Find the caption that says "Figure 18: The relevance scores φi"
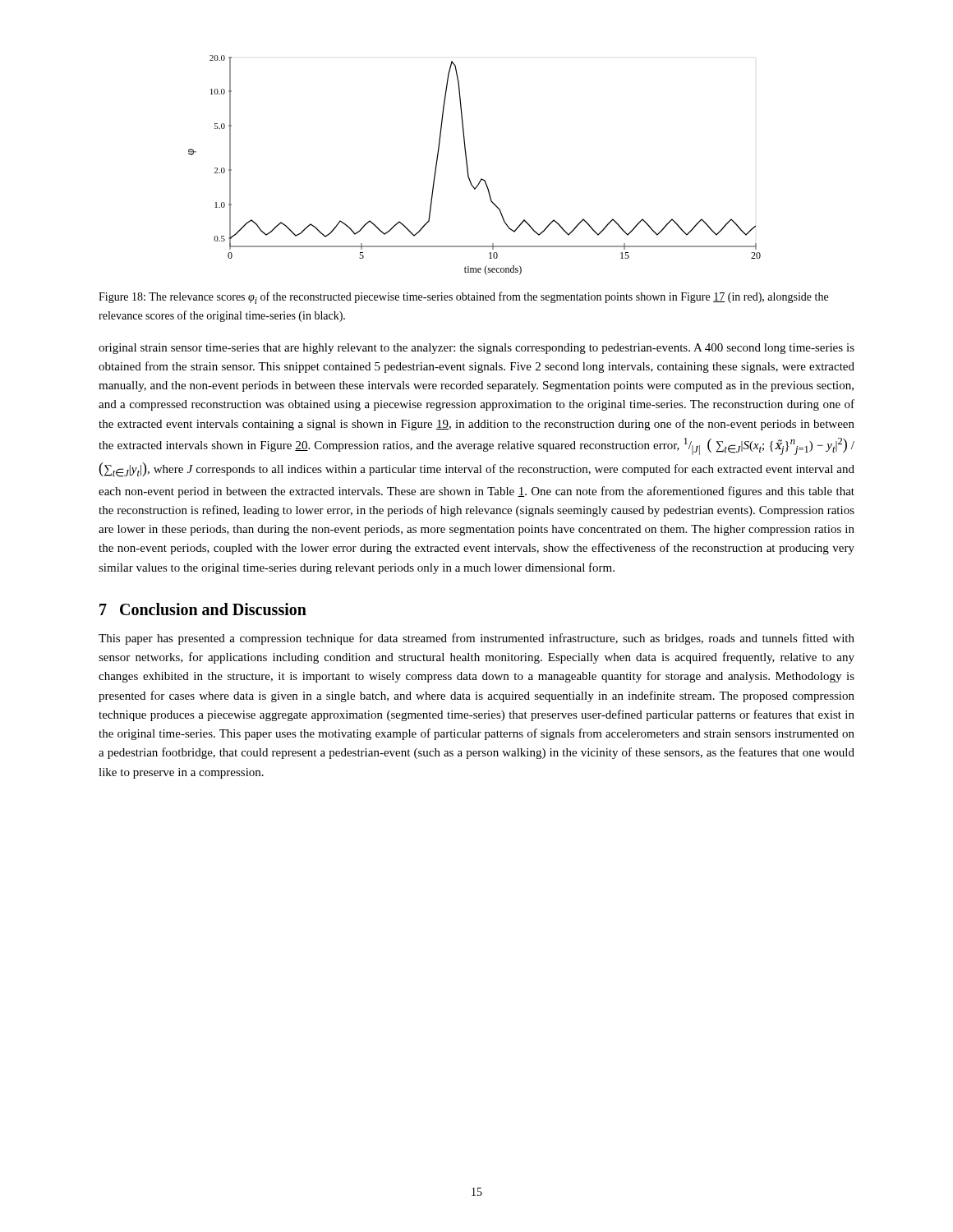The image size is (953, 1232). pos(464,306)
